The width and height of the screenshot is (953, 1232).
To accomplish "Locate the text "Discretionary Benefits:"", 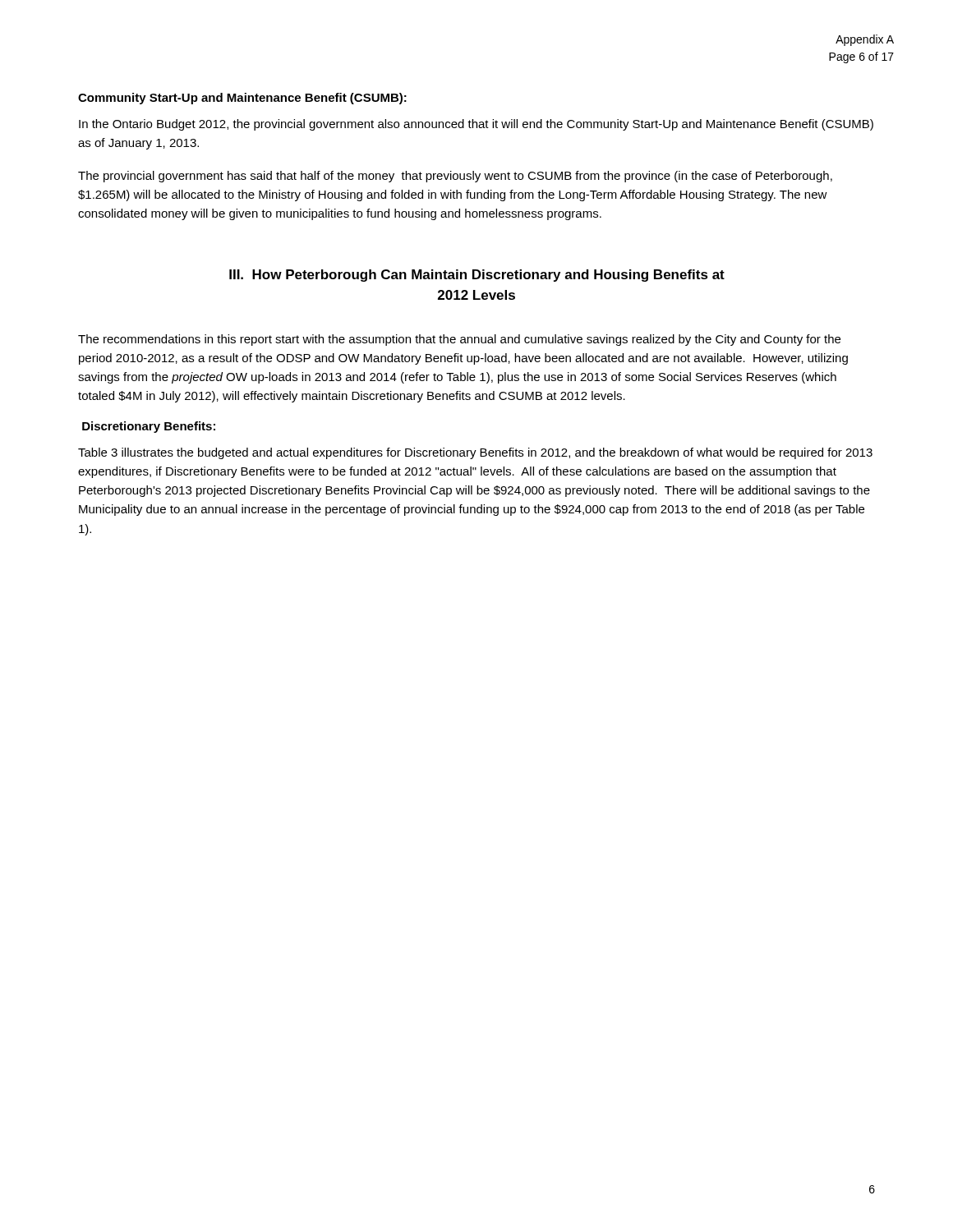I will coord(147,425).
